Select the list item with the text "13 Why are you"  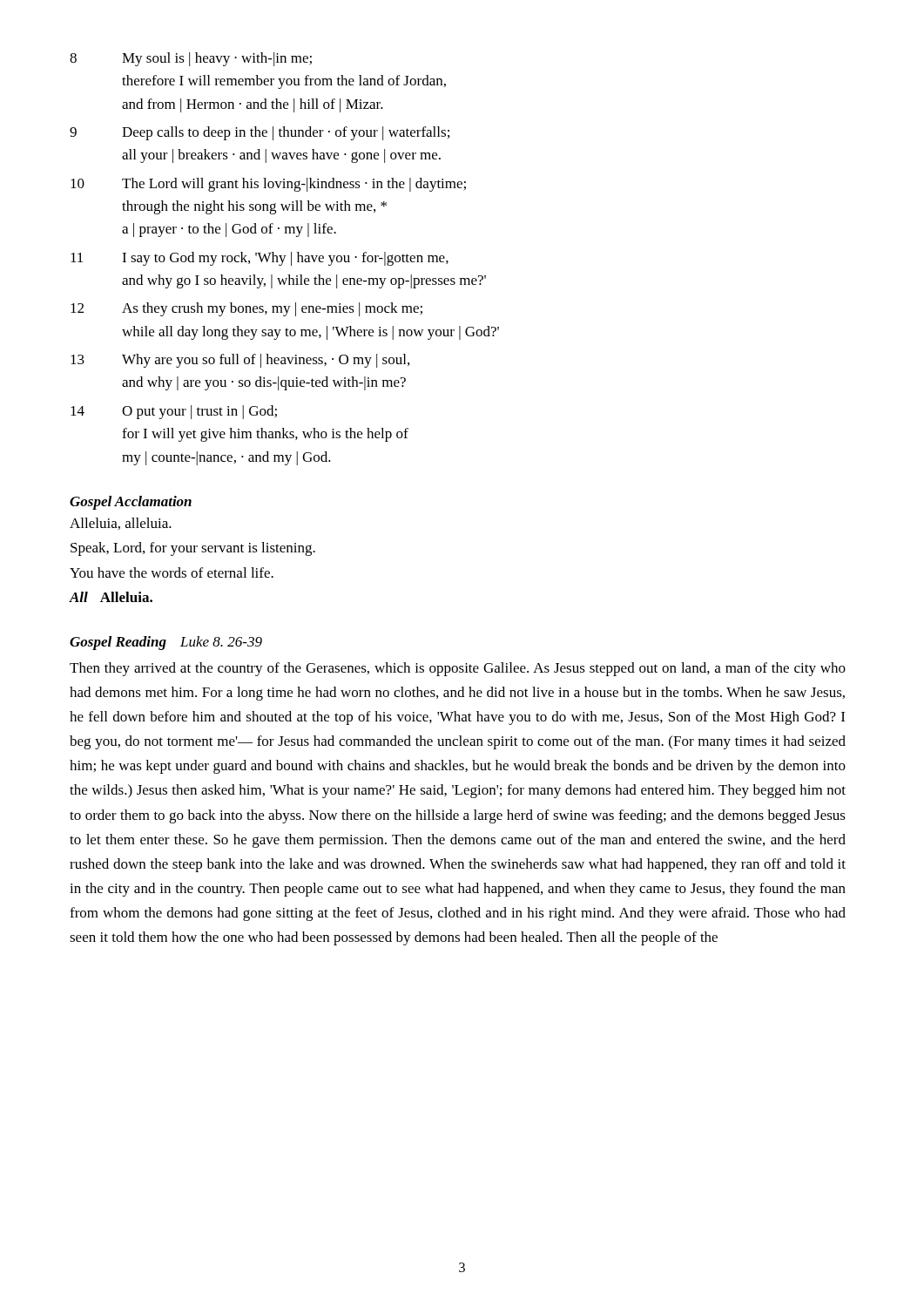[240, 361]
